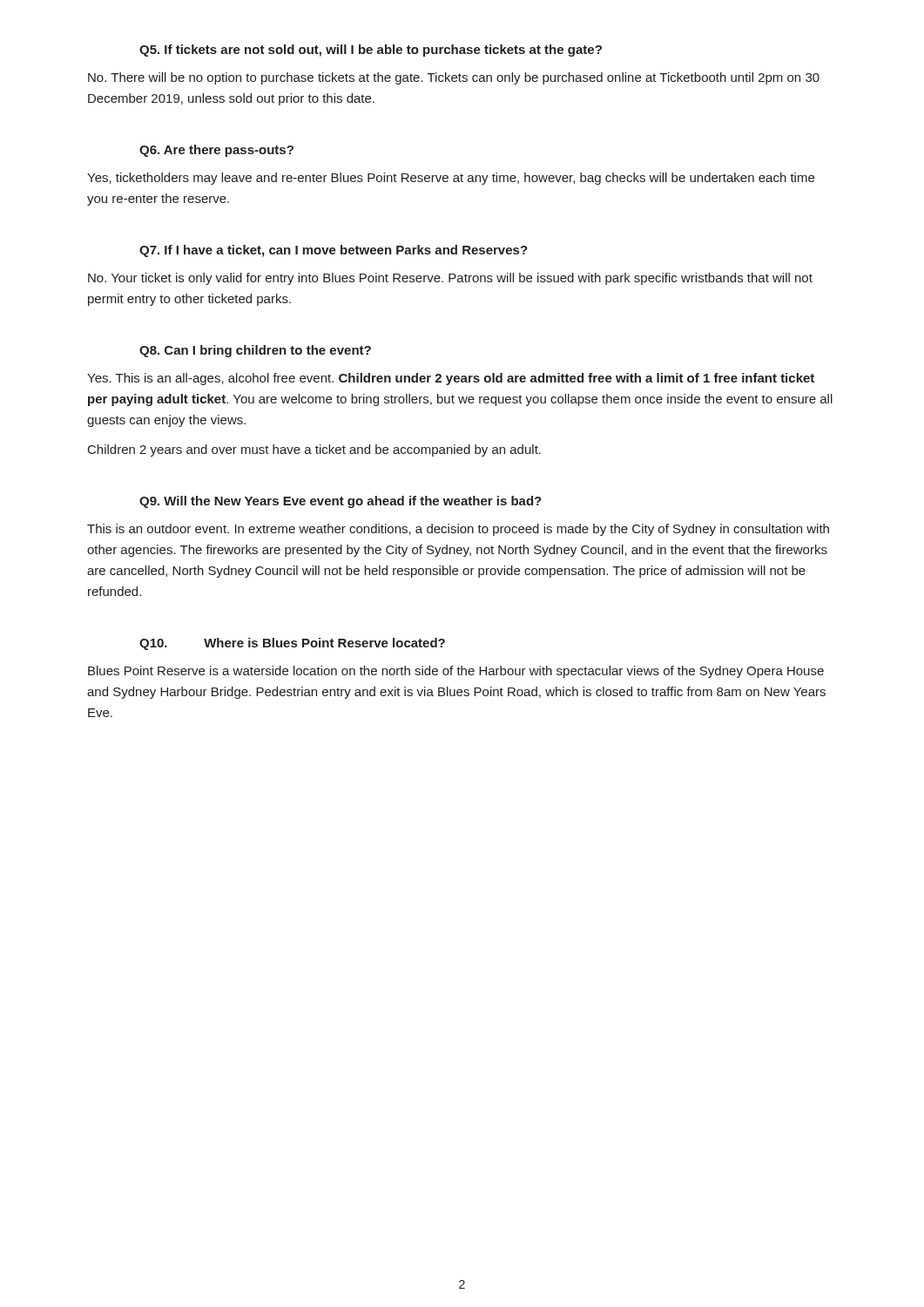Find the text block that says "Children 2 years"
This screenshot has width=924, height=1307.
point(314,449)
